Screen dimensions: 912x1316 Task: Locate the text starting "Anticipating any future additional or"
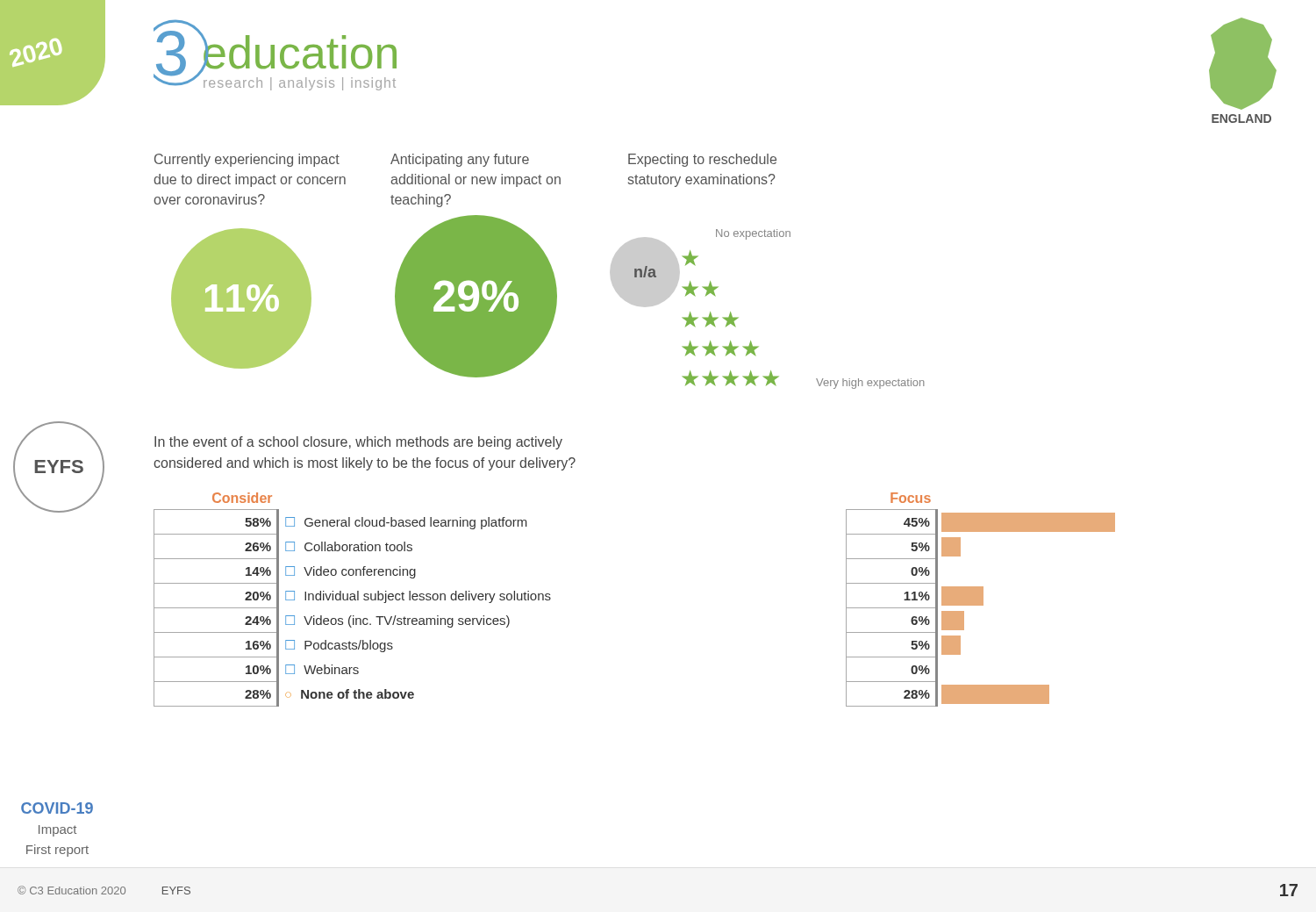pyautogui.click(x=476, y=180)
